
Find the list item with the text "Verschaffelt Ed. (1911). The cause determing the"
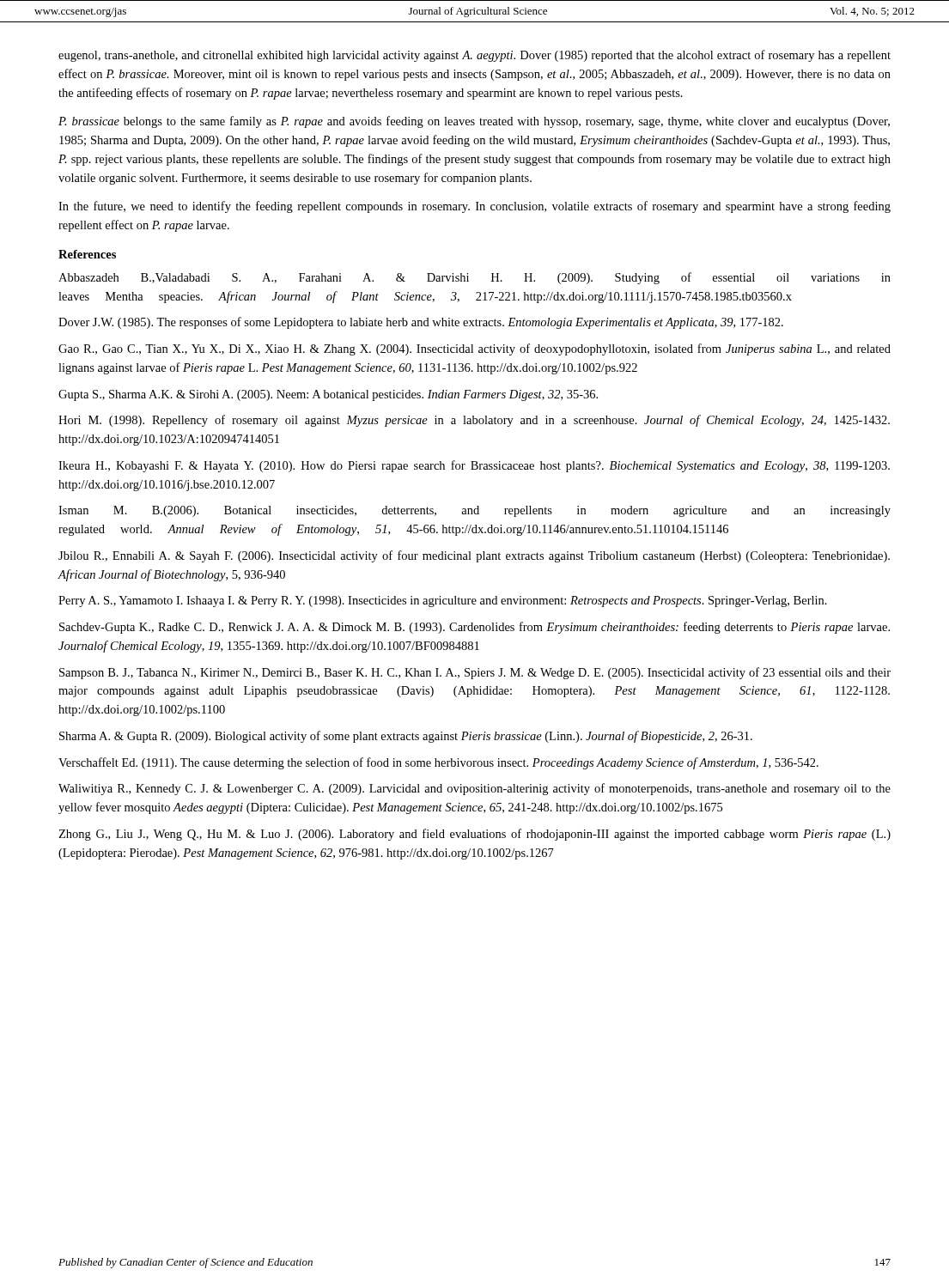click(x=474, y=763)
